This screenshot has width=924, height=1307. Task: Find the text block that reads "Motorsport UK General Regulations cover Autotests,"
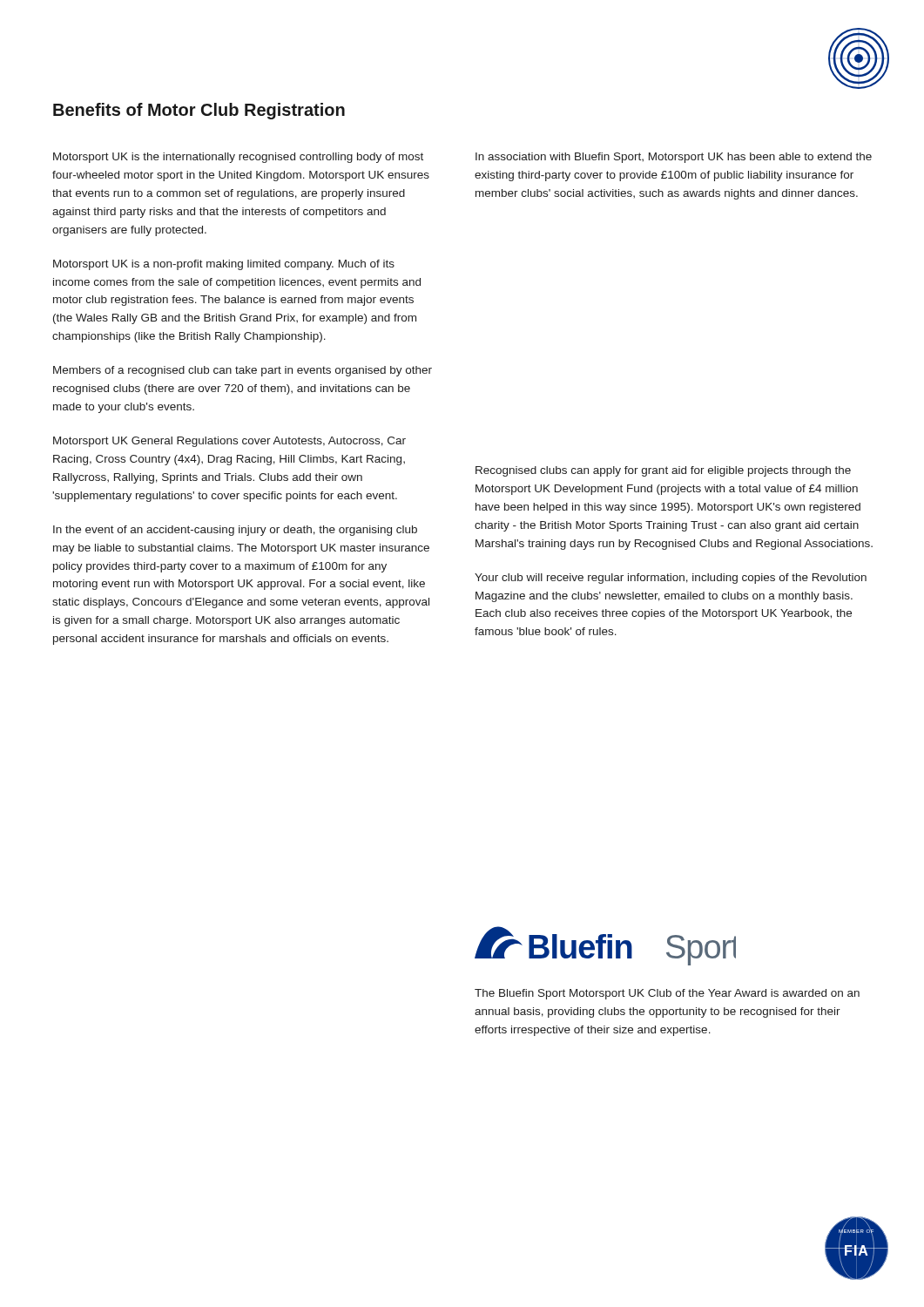click(x=244, y=469)
